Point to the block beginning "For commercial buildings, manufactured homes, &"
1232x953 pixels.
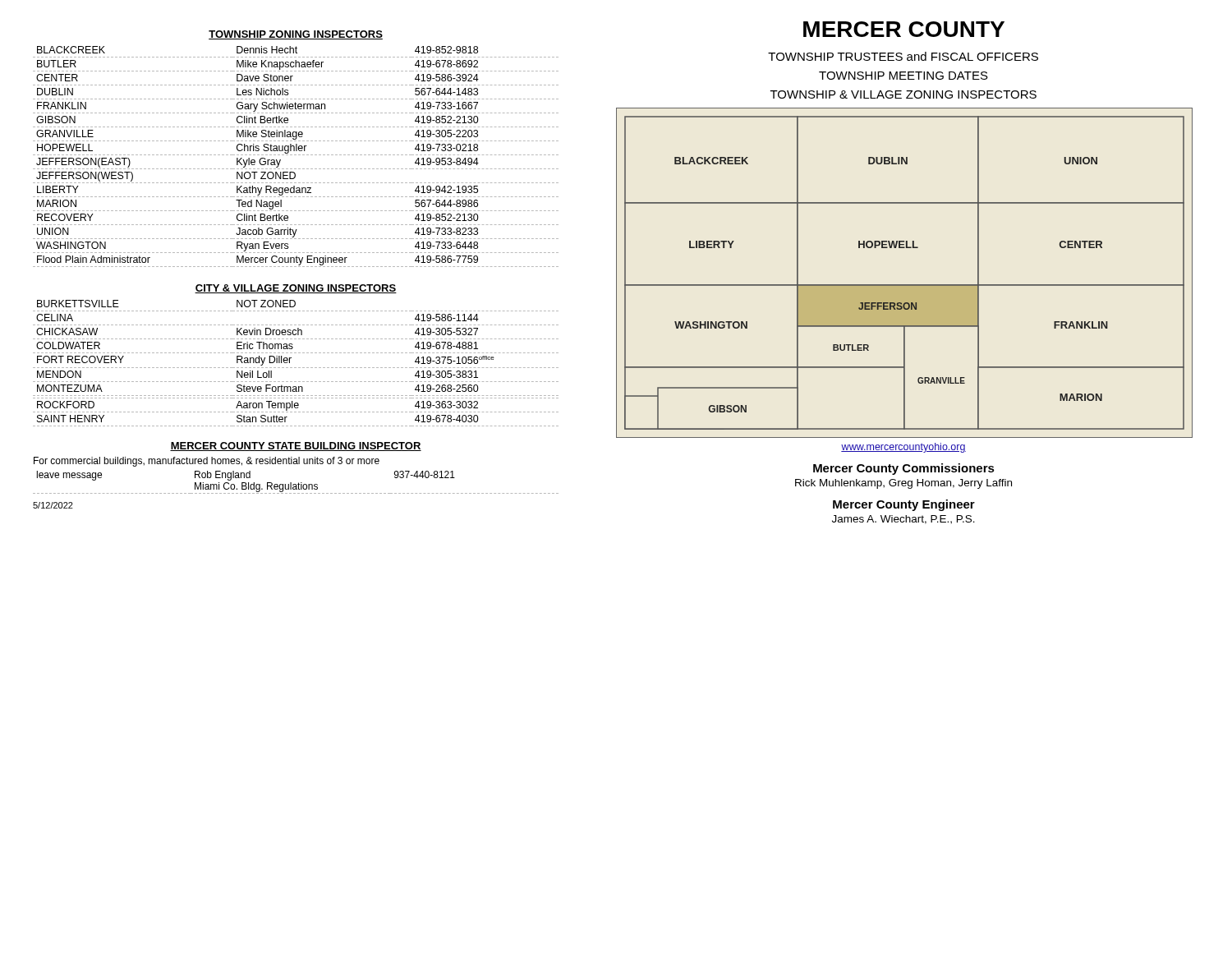point(206,461)
